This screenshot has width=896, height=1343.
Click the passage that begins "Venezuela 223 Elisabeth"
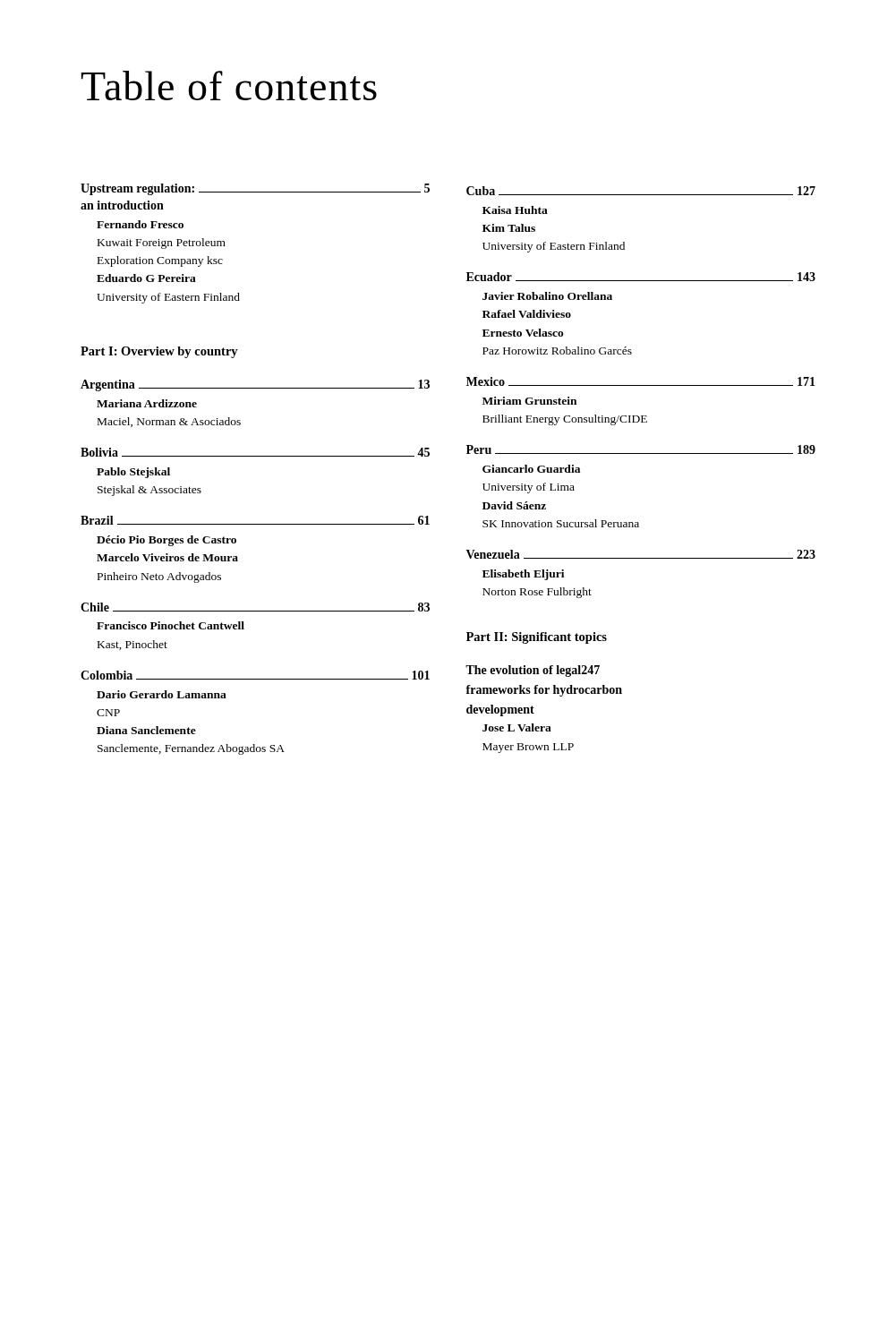tap(641, 554)
